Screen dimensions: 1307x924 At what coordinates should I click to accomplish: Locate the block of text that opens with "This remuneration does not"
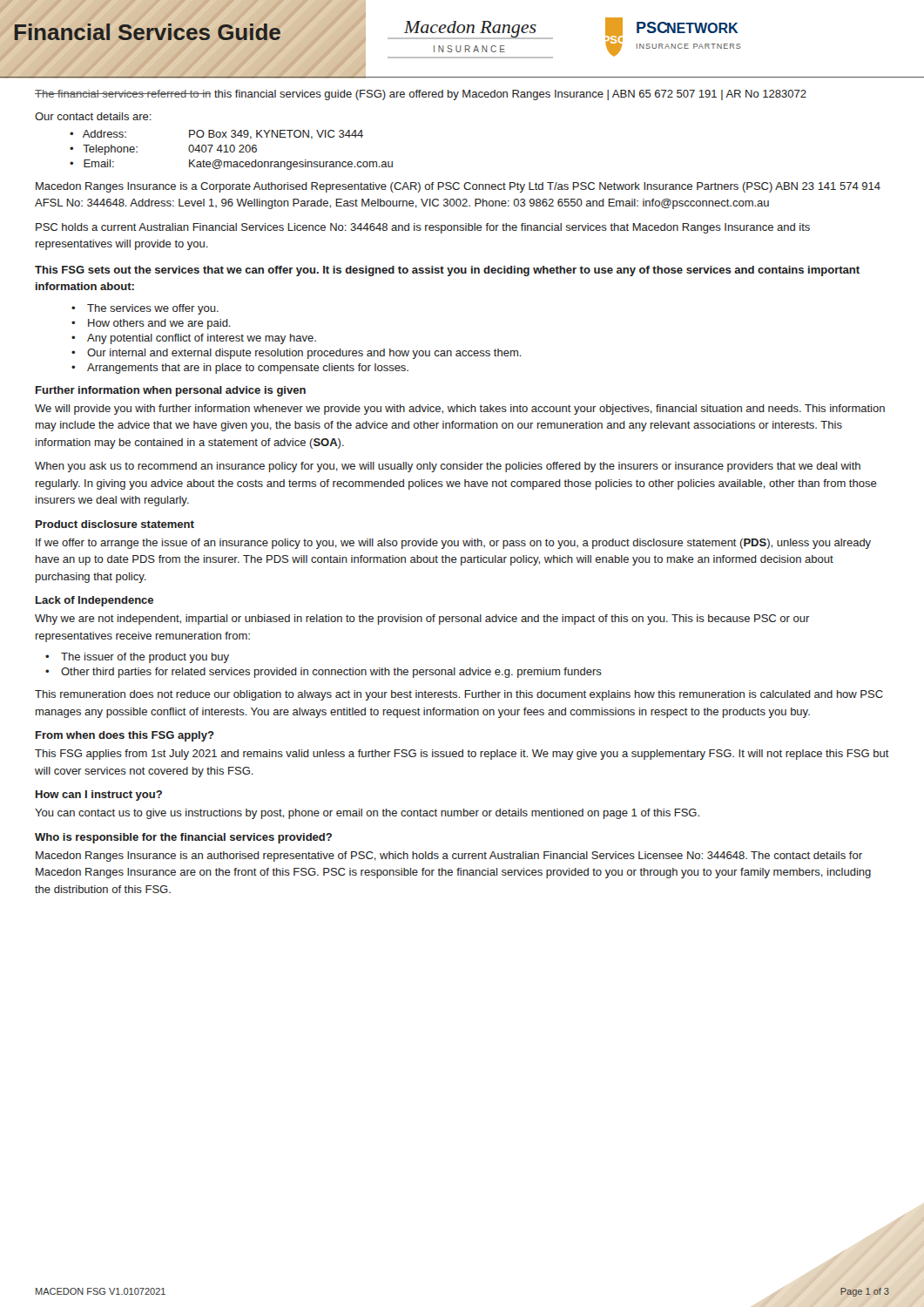click(x=459, y=703)
